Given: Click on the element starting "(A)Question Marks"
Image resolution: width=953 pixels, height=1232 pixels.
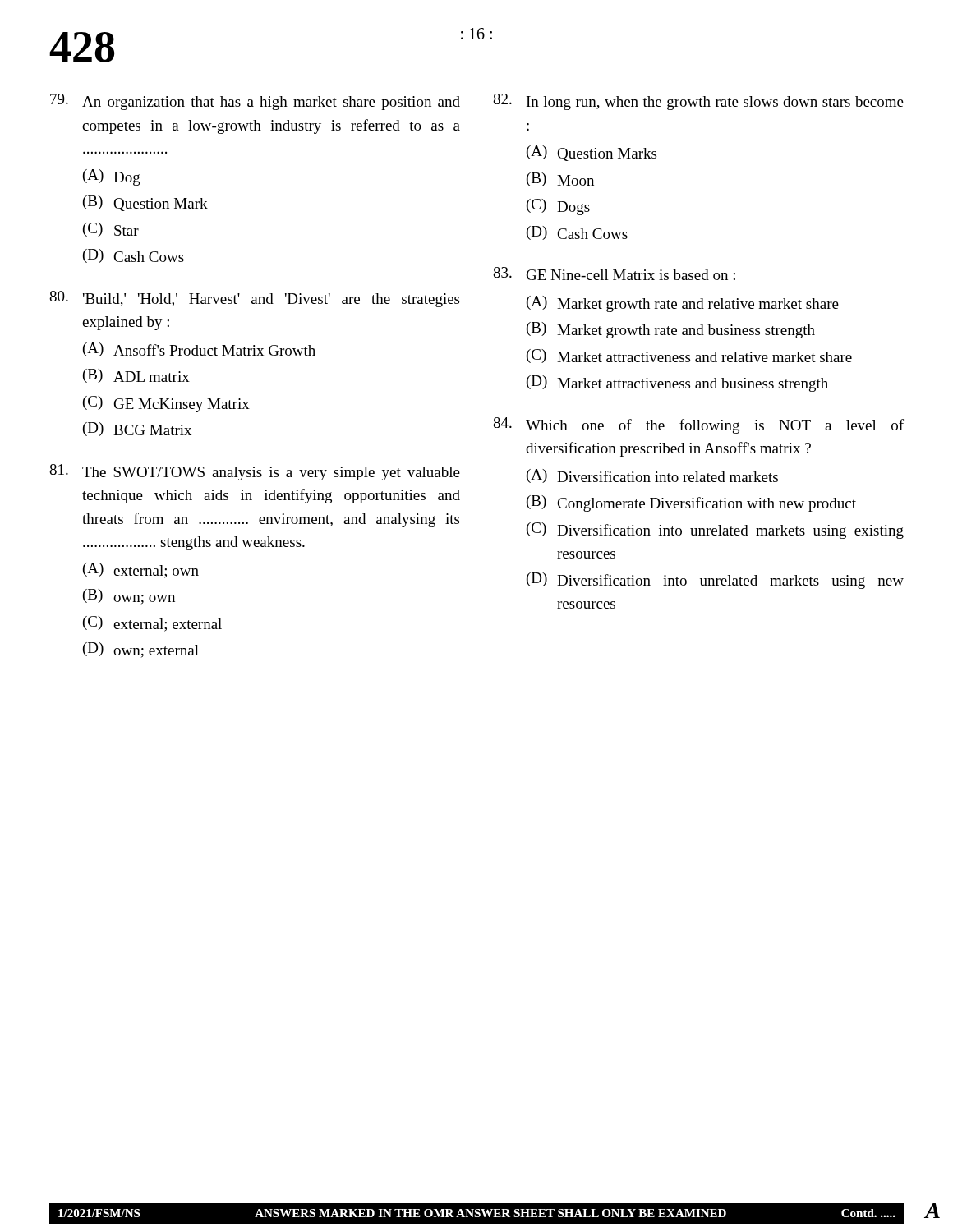Looking at the screenshot, I should click(591, 154).
